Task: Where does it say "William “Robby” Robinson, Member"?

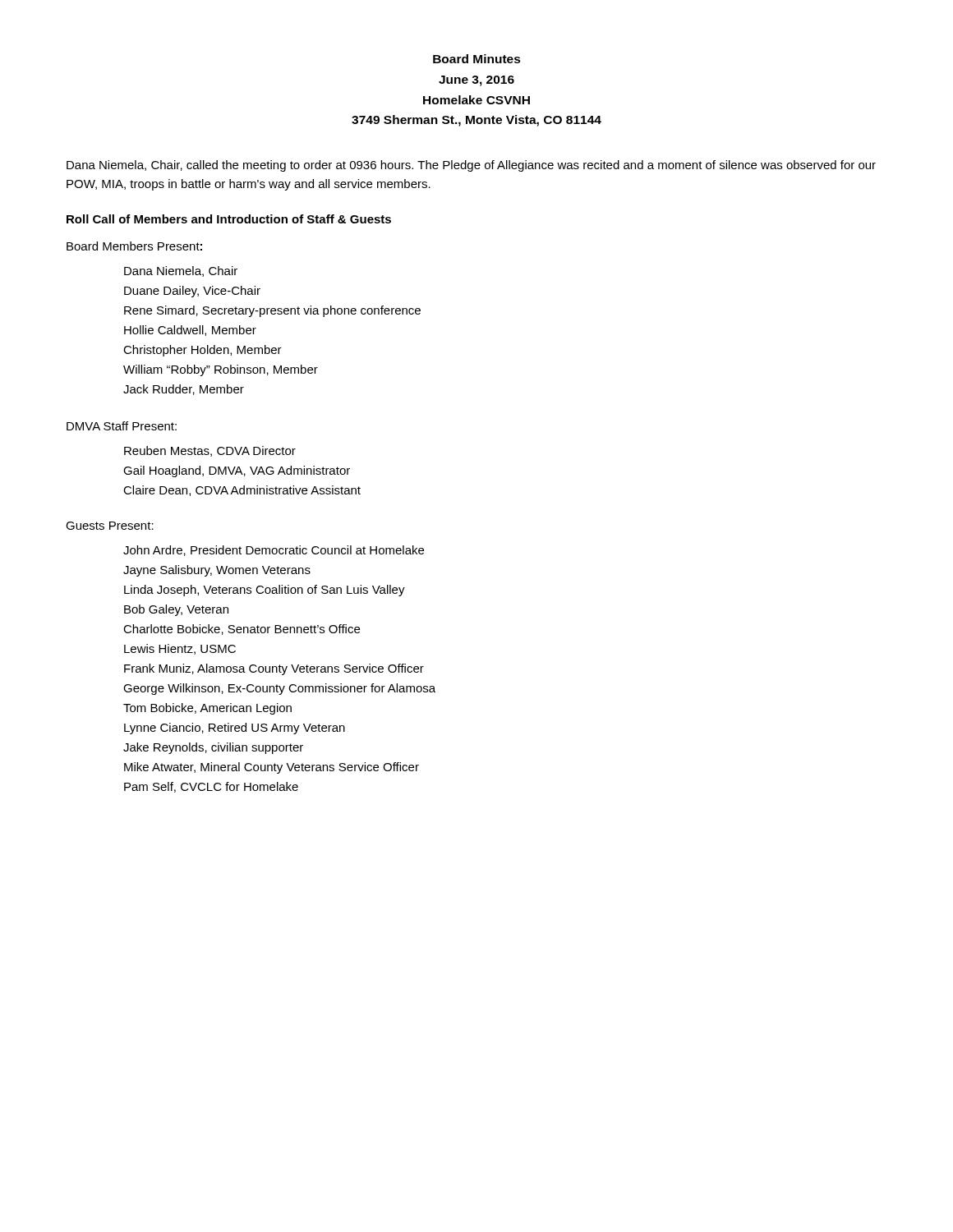Action: click(x=220, y=369)
